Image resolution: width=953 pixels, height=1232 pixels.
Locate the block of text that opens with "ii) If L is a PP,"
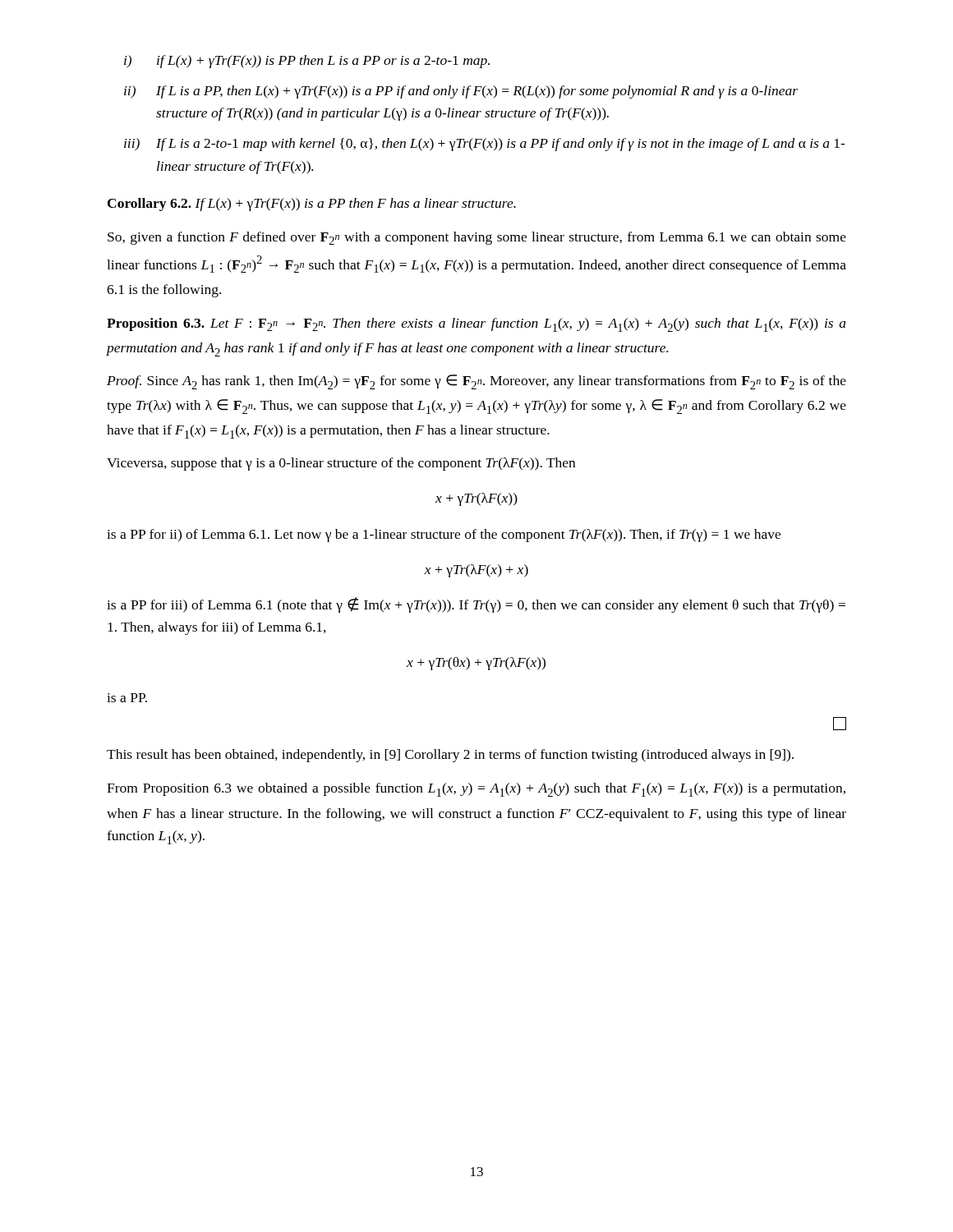pyautogui.click(x=485, y=102)
